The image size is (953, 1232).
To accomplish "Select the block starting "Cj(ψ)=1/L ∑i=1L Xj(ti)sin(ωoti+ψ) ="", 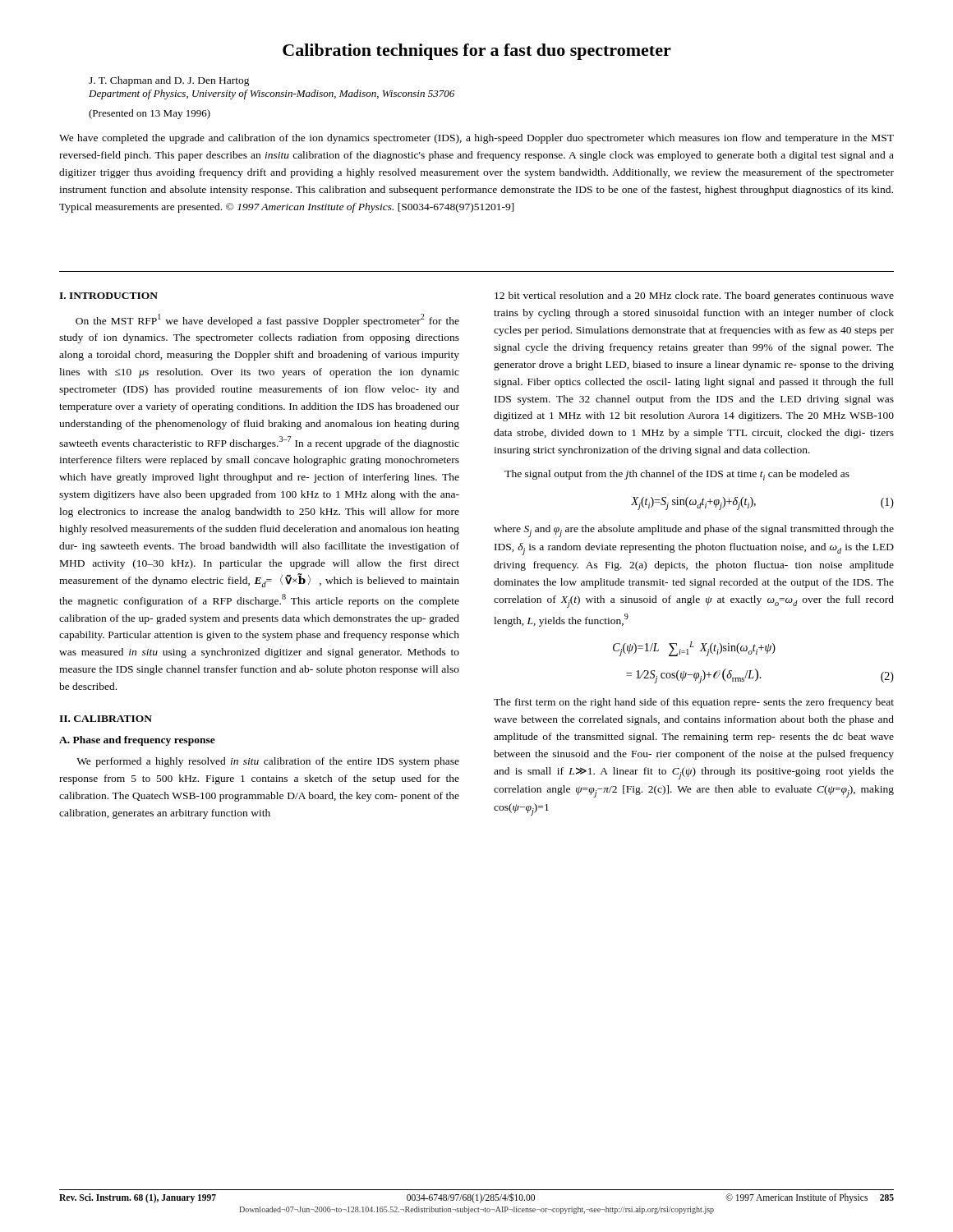I will [x=694, y=662].
